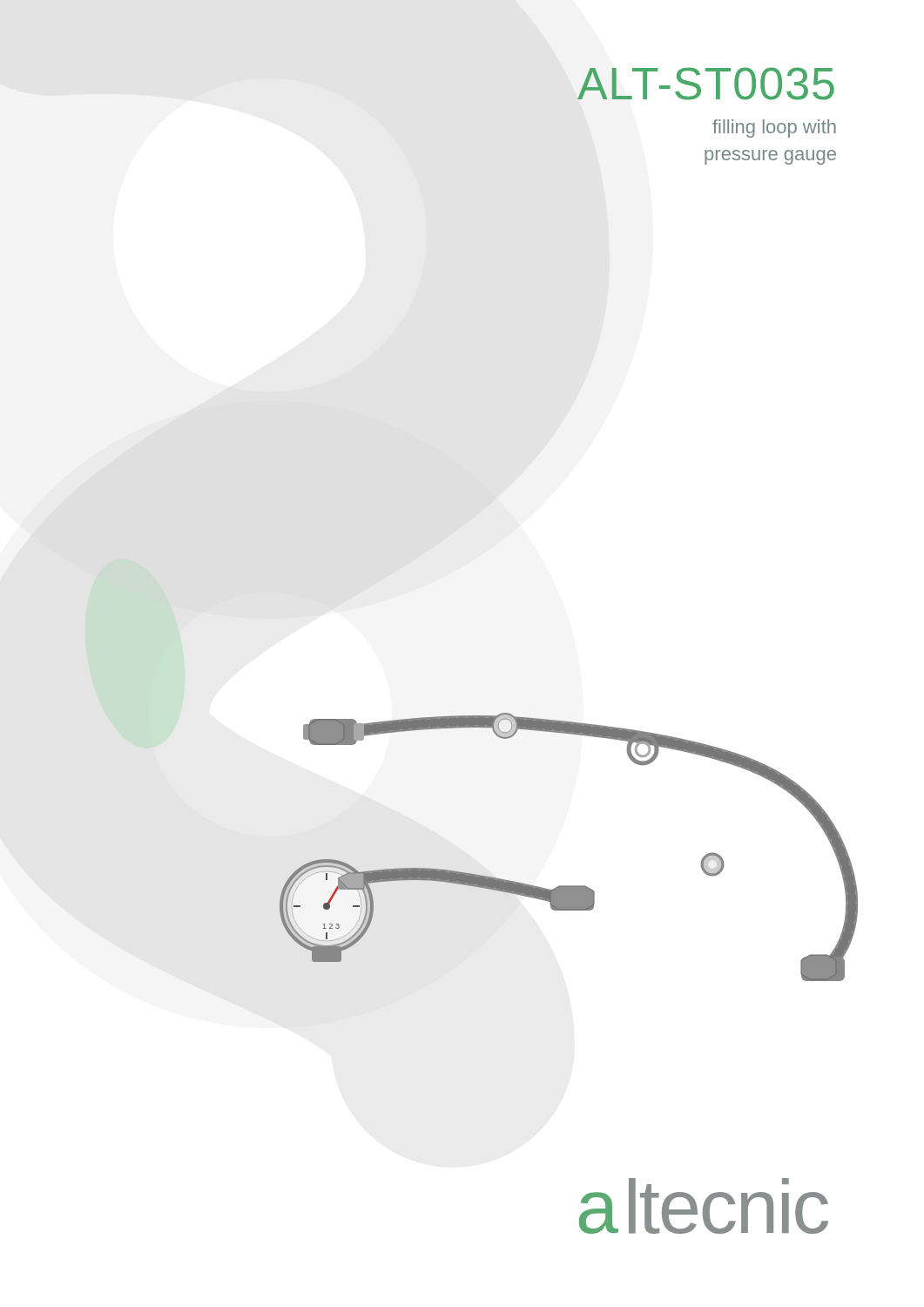Click on the photo
This screenshot has height=1307, width=924.
(549, 819)
